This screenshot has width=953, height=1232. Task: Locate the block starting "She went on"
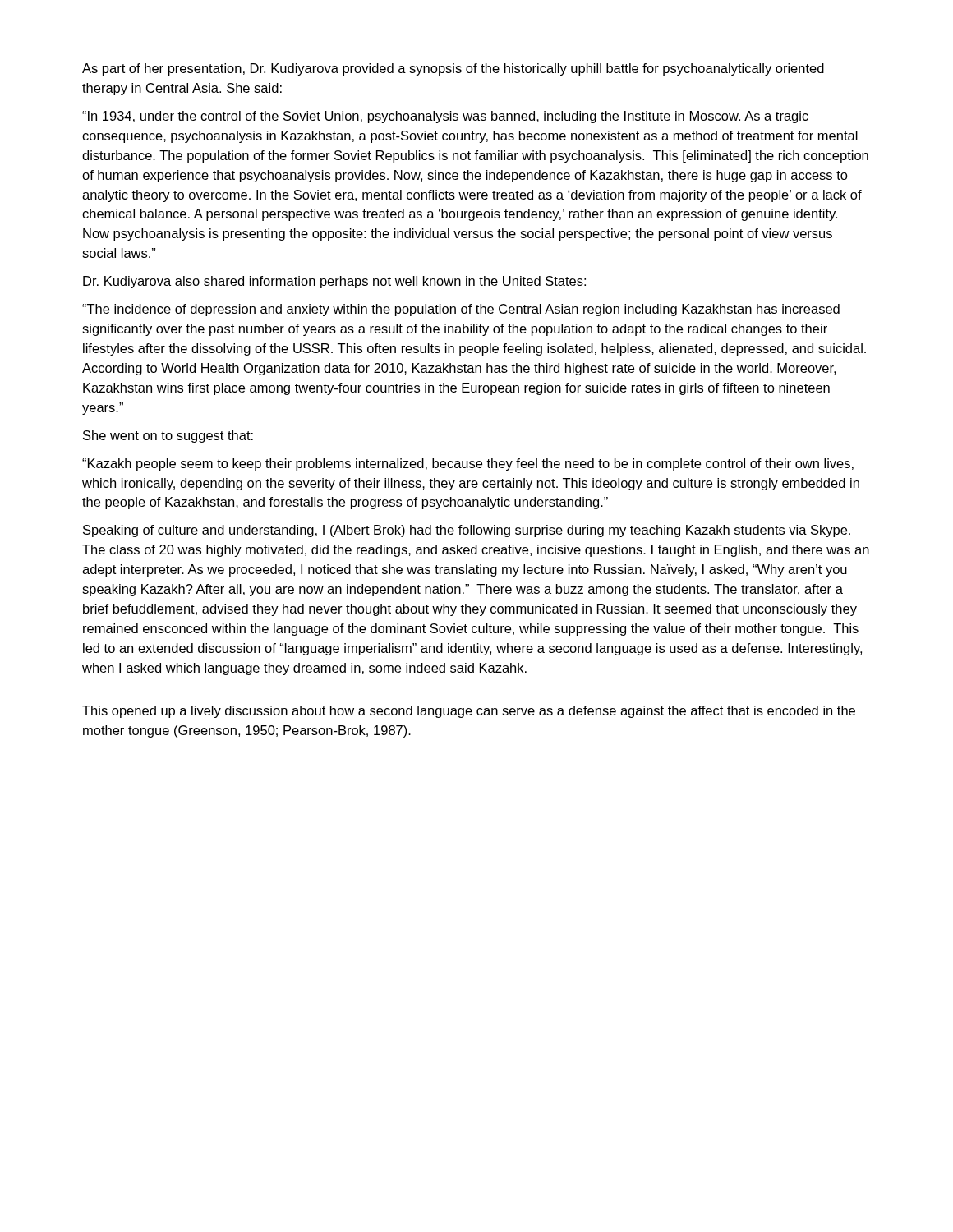168,435
